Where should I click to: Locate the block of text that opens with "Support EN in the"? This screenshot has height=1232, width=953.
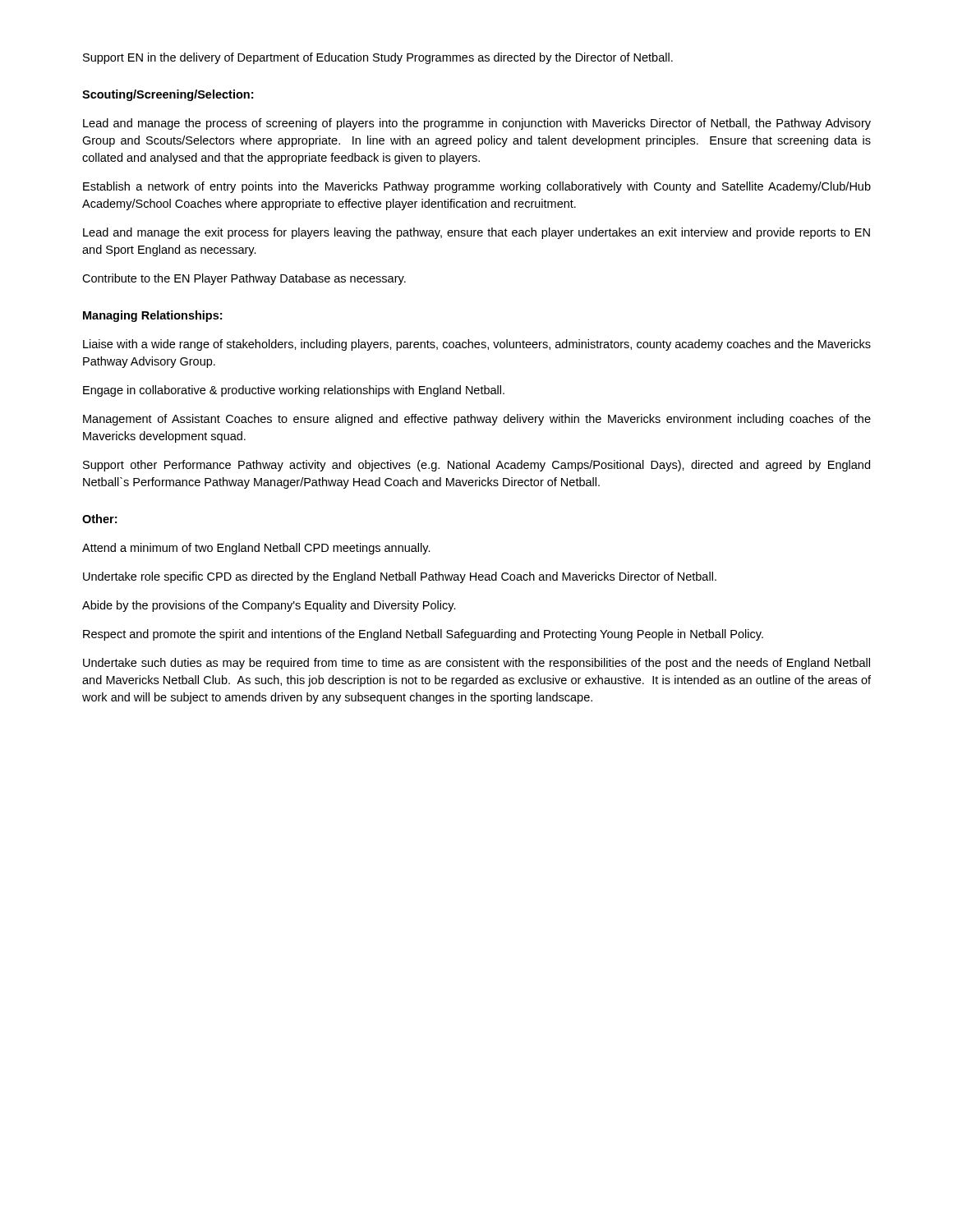coord(378,57)
